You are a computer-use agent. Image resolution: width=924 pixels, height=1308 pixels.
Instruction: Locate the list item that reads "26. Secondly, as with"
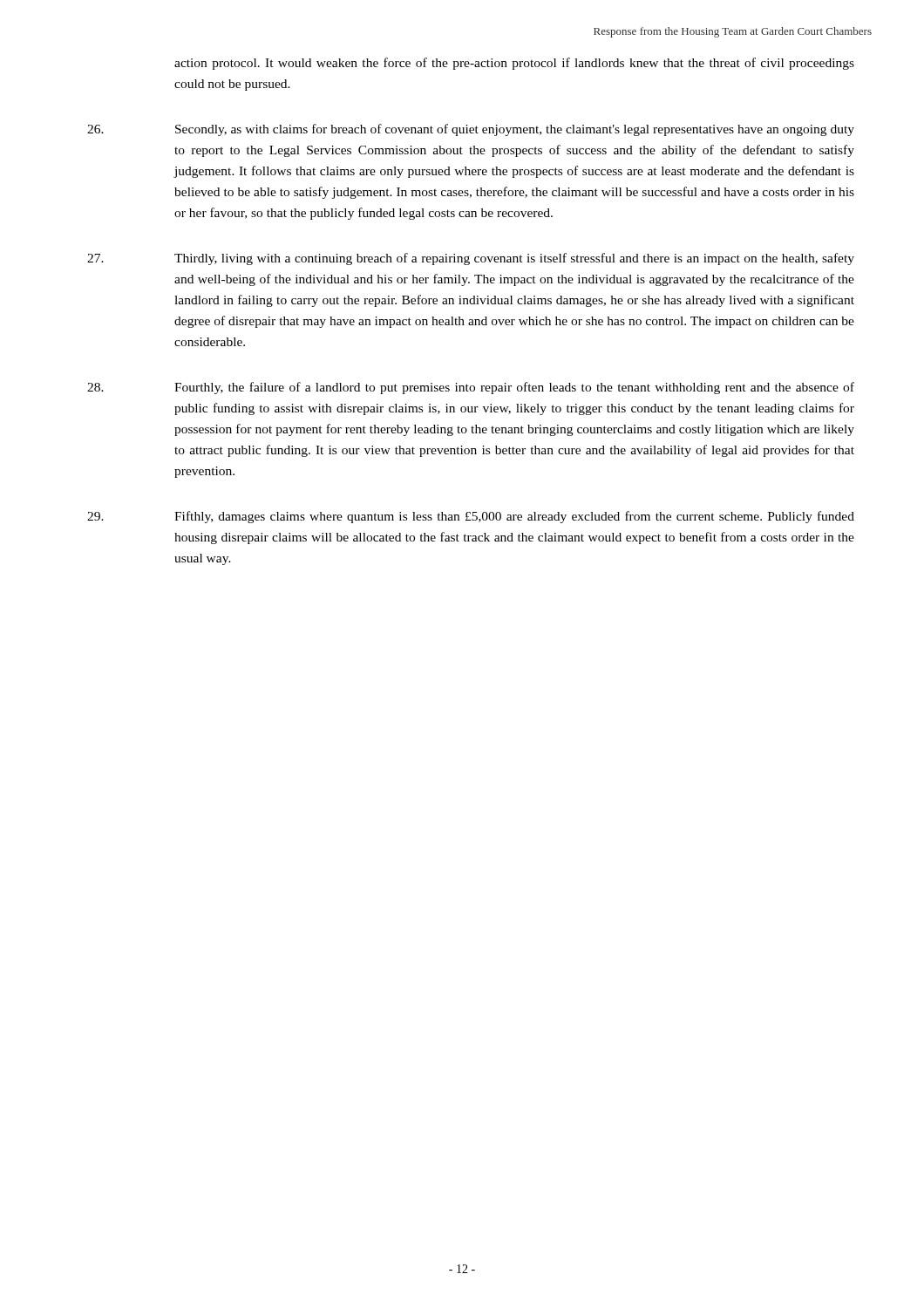pos(471,171)
